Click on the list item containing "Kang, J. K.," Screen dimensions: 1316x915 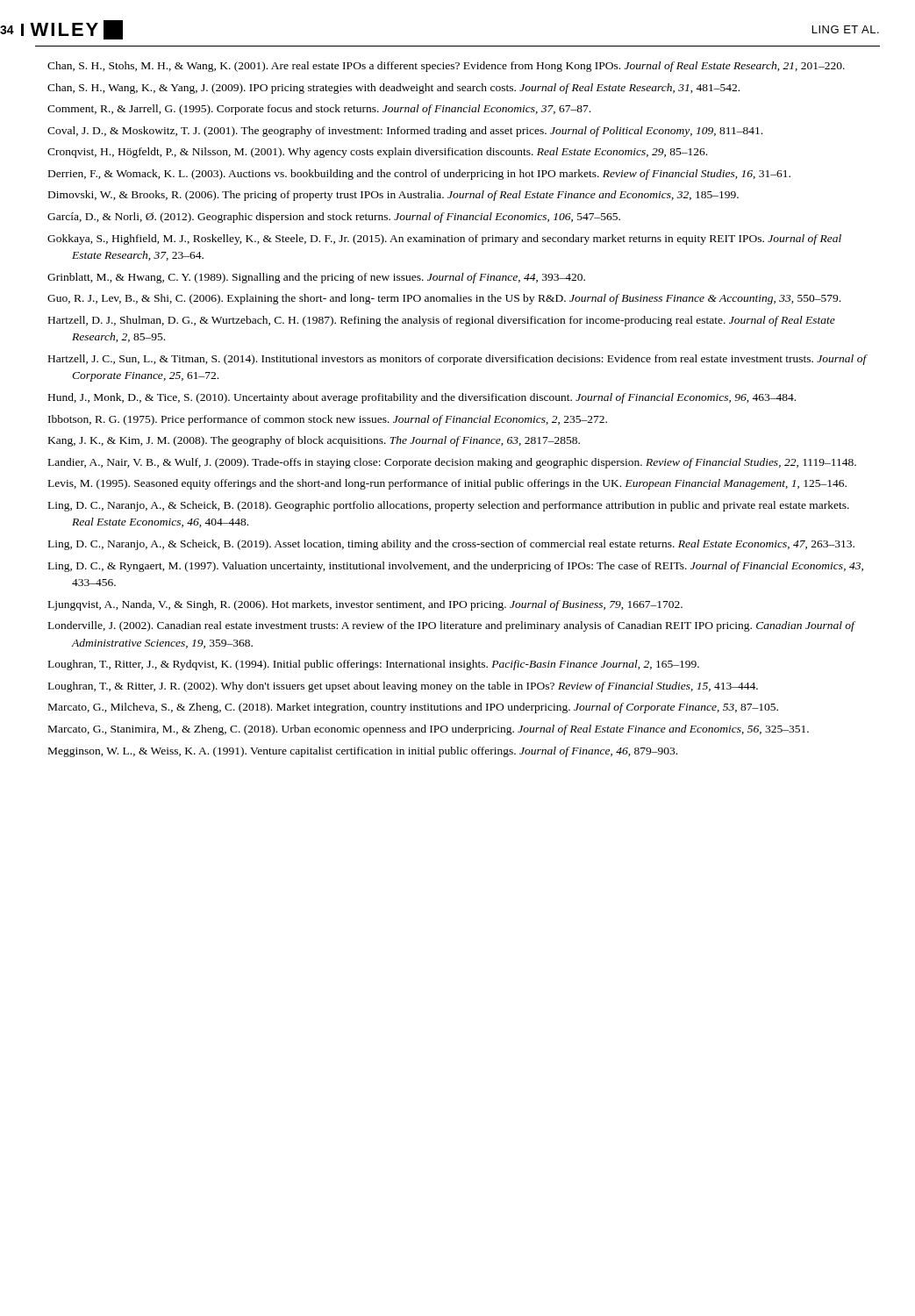314,440
